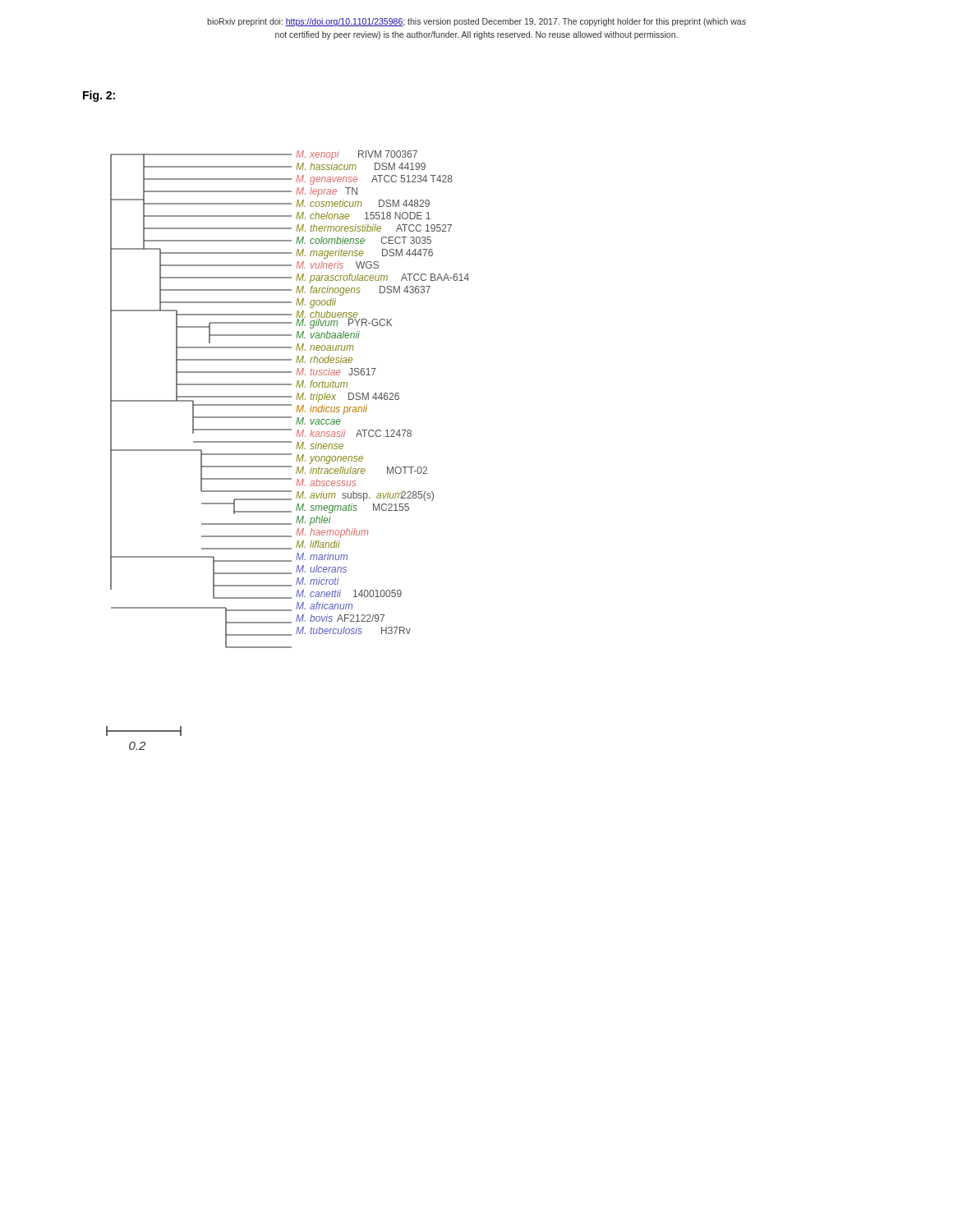Find the region starting "Fig. 2:"
This screenshot has width=953, height=1232.
99,95
